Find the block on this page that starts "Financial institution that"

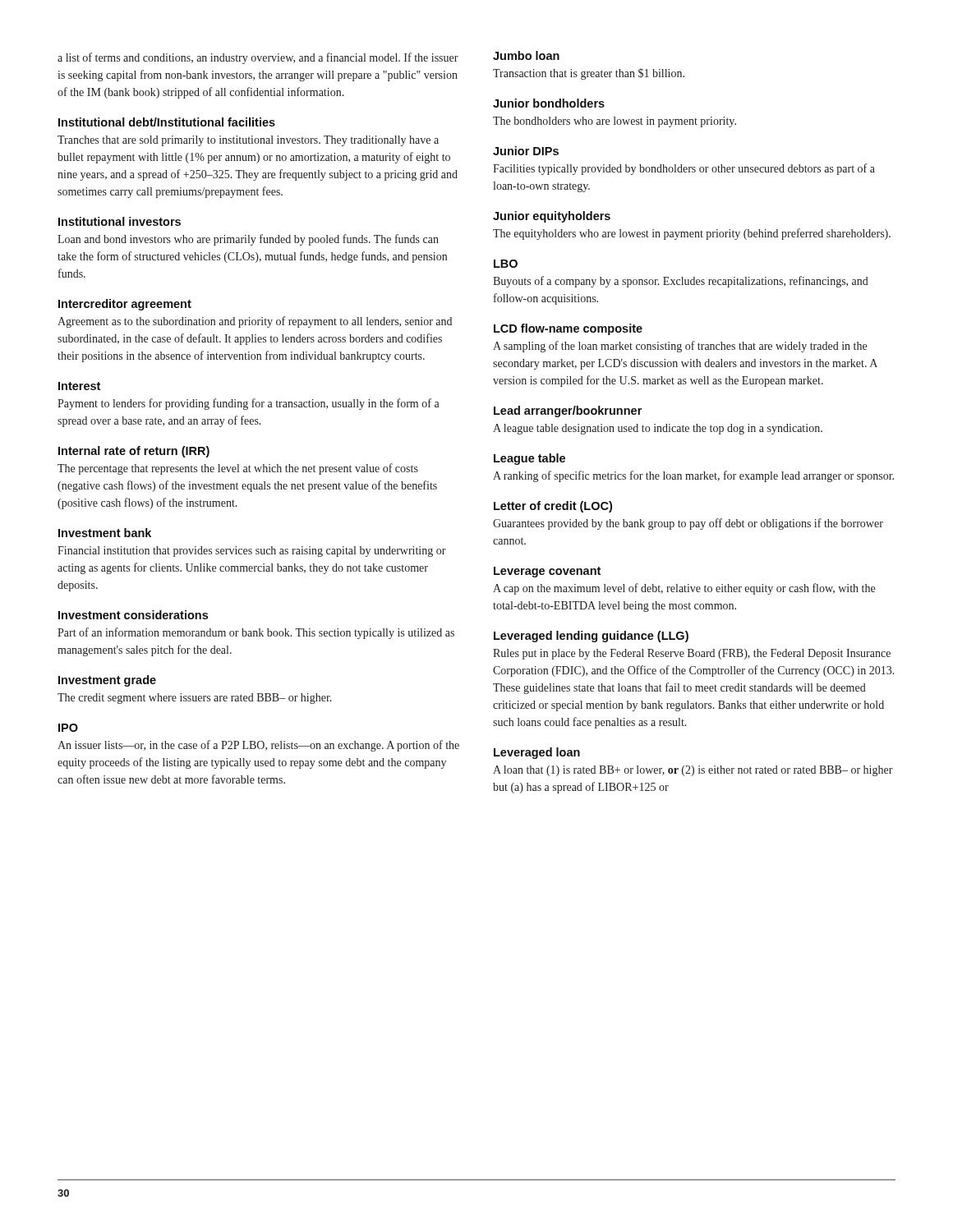(x=252, y=568)
